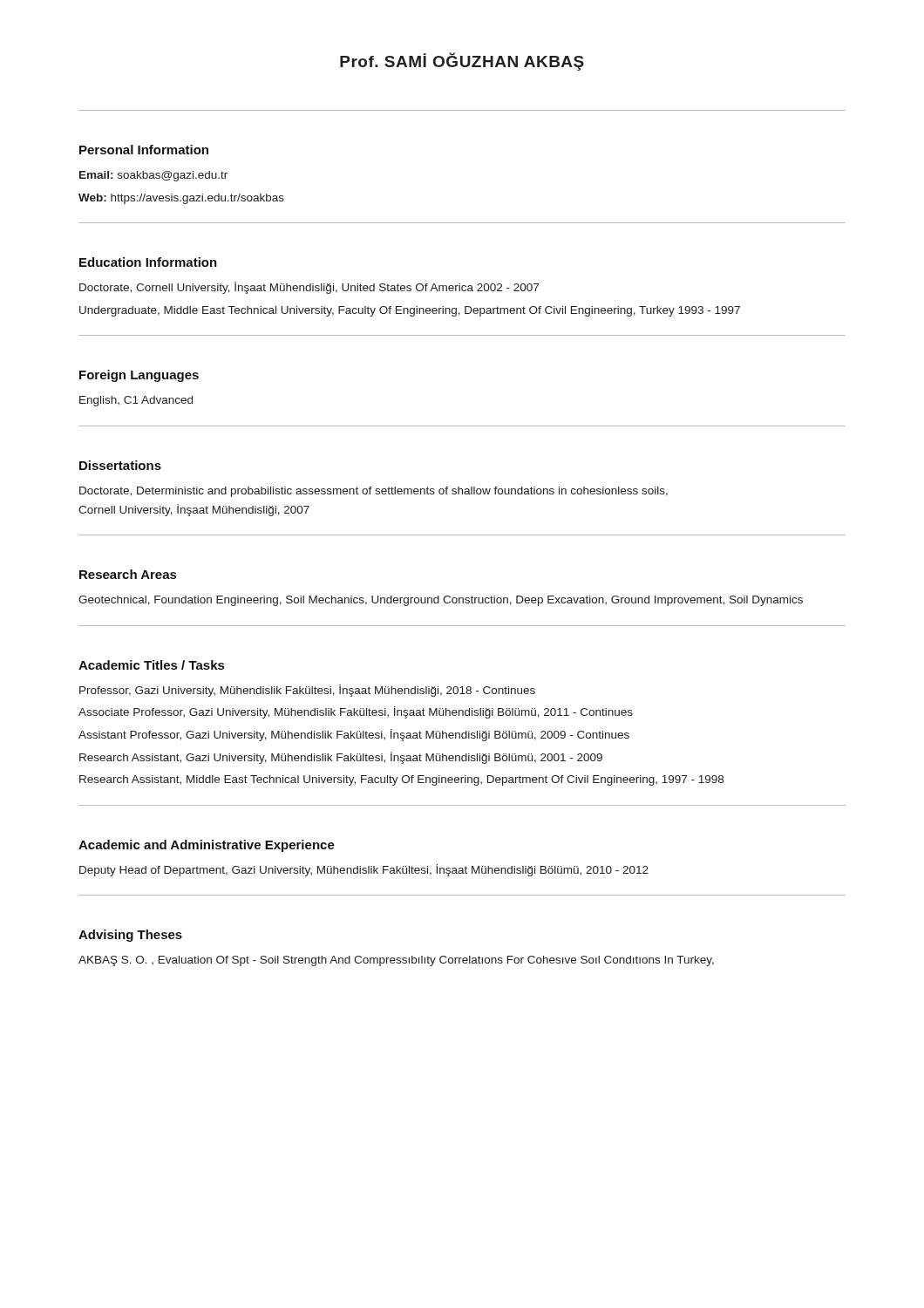
Task: Where does it say "Email: soakbas@gazi.edu.tr Web: https://avesis.gazi.edu.tr/soakbas"?
Action: tap(153, 176)
